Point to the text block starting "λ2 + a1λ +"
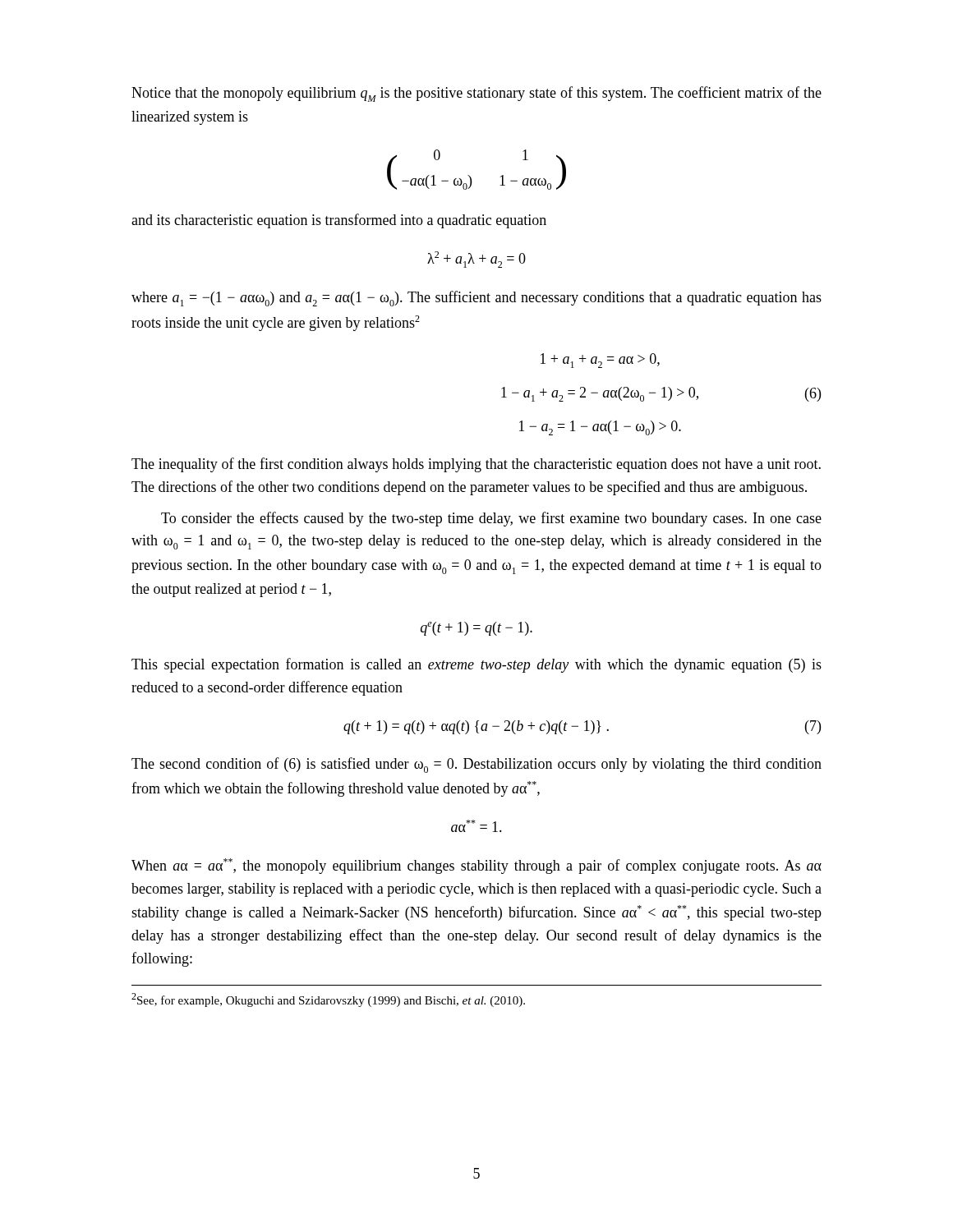Viewport: 953px width, 1232px height. 476,260
